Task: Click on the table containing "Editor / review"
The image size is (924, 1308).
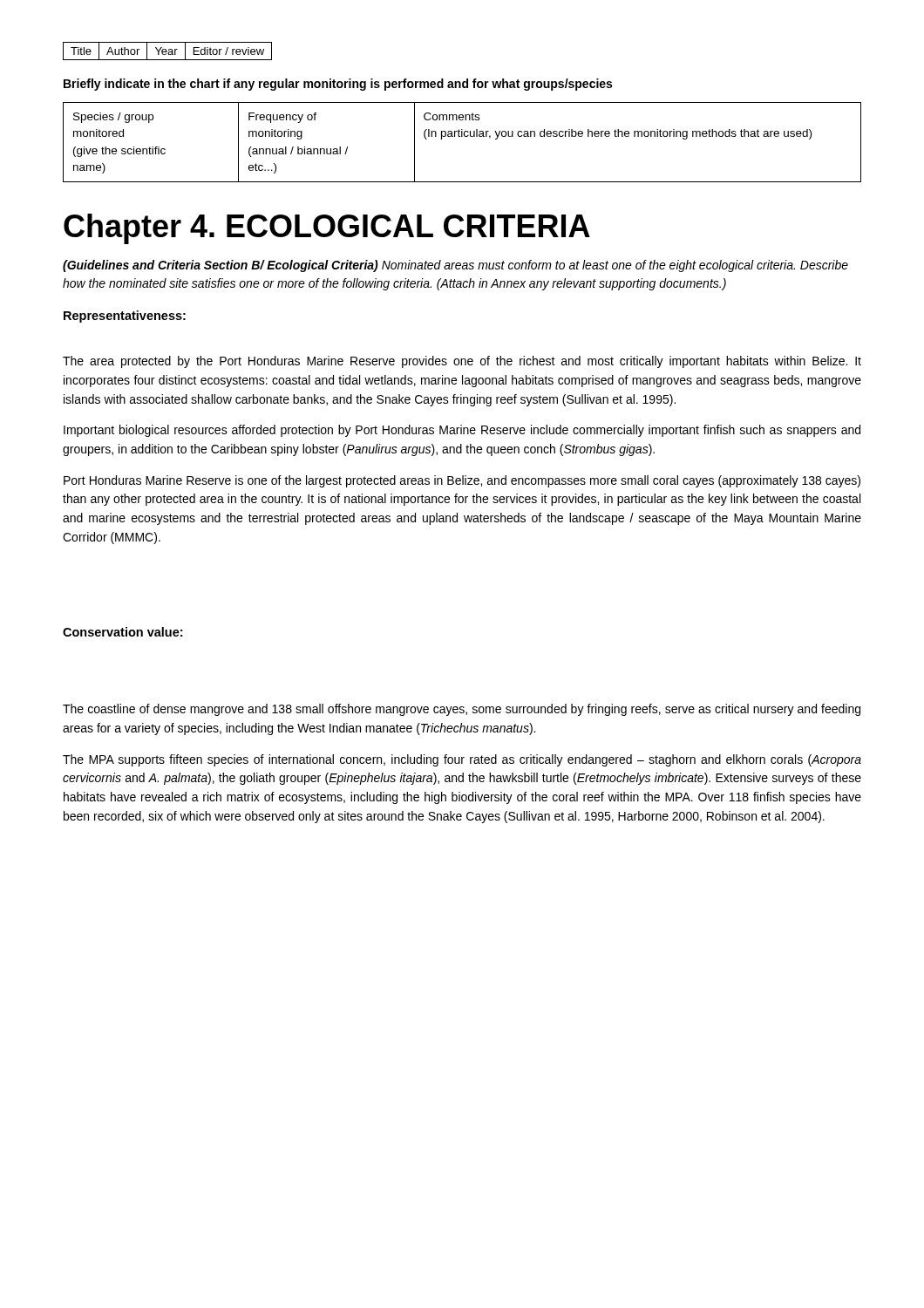Action: [462, 51]
